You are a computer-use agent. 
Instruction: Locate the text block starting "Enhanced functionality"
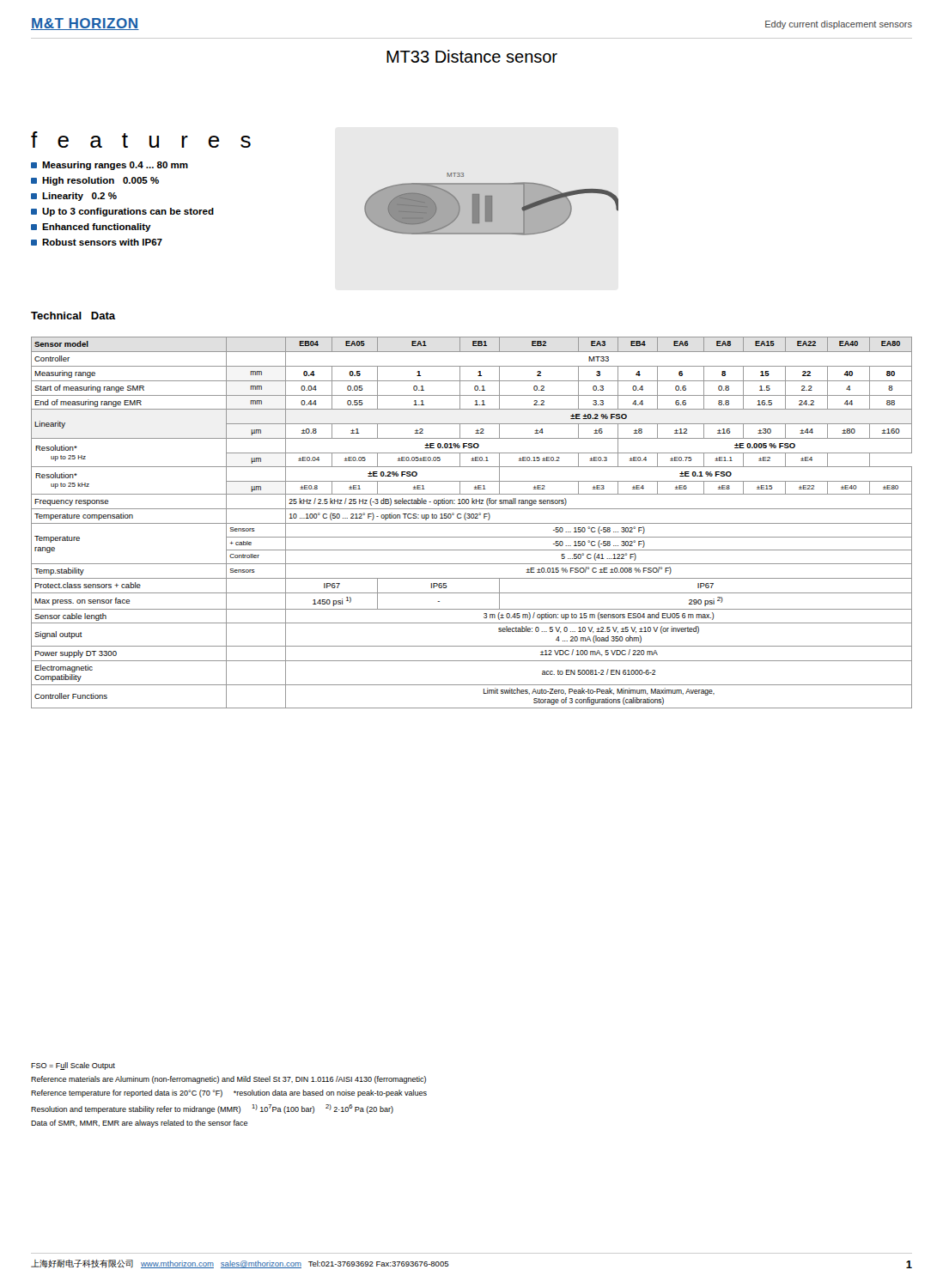click(x=91, y=227)
